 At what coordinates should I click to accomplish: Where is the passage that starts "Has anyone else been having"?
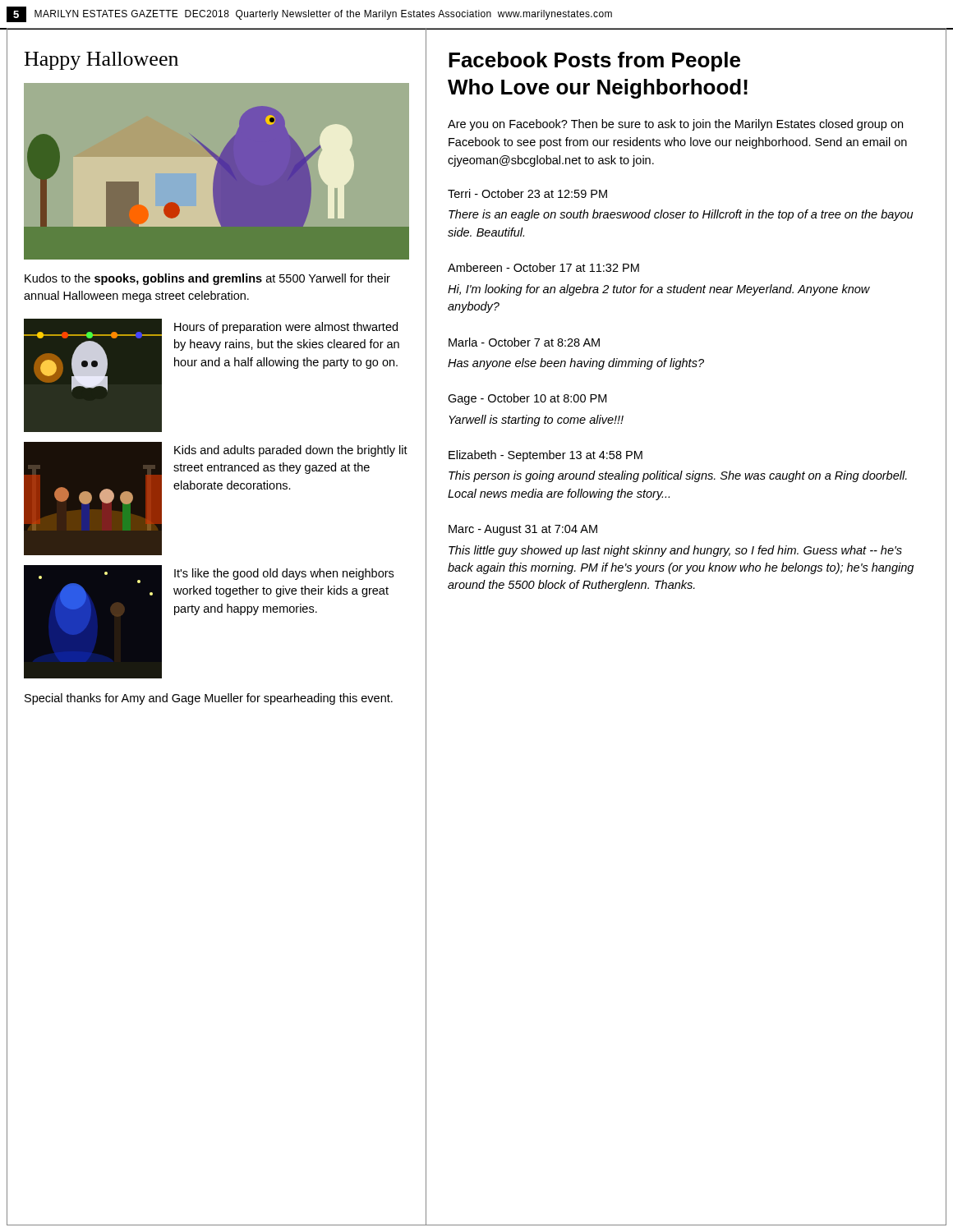point(576,363)
